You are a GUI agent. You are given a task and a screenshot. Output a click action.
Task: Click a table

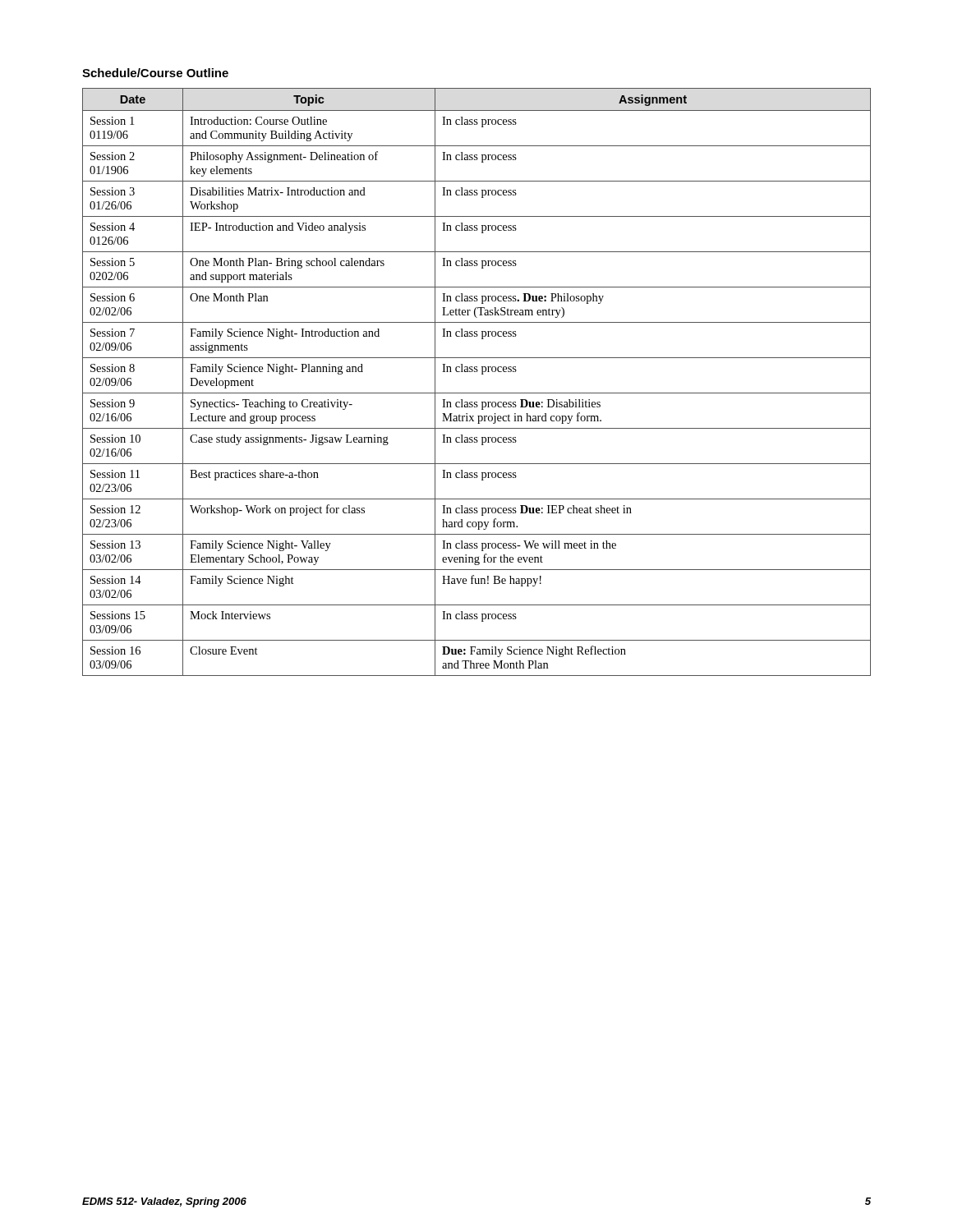pyautogui.click(x=476, y=382)
